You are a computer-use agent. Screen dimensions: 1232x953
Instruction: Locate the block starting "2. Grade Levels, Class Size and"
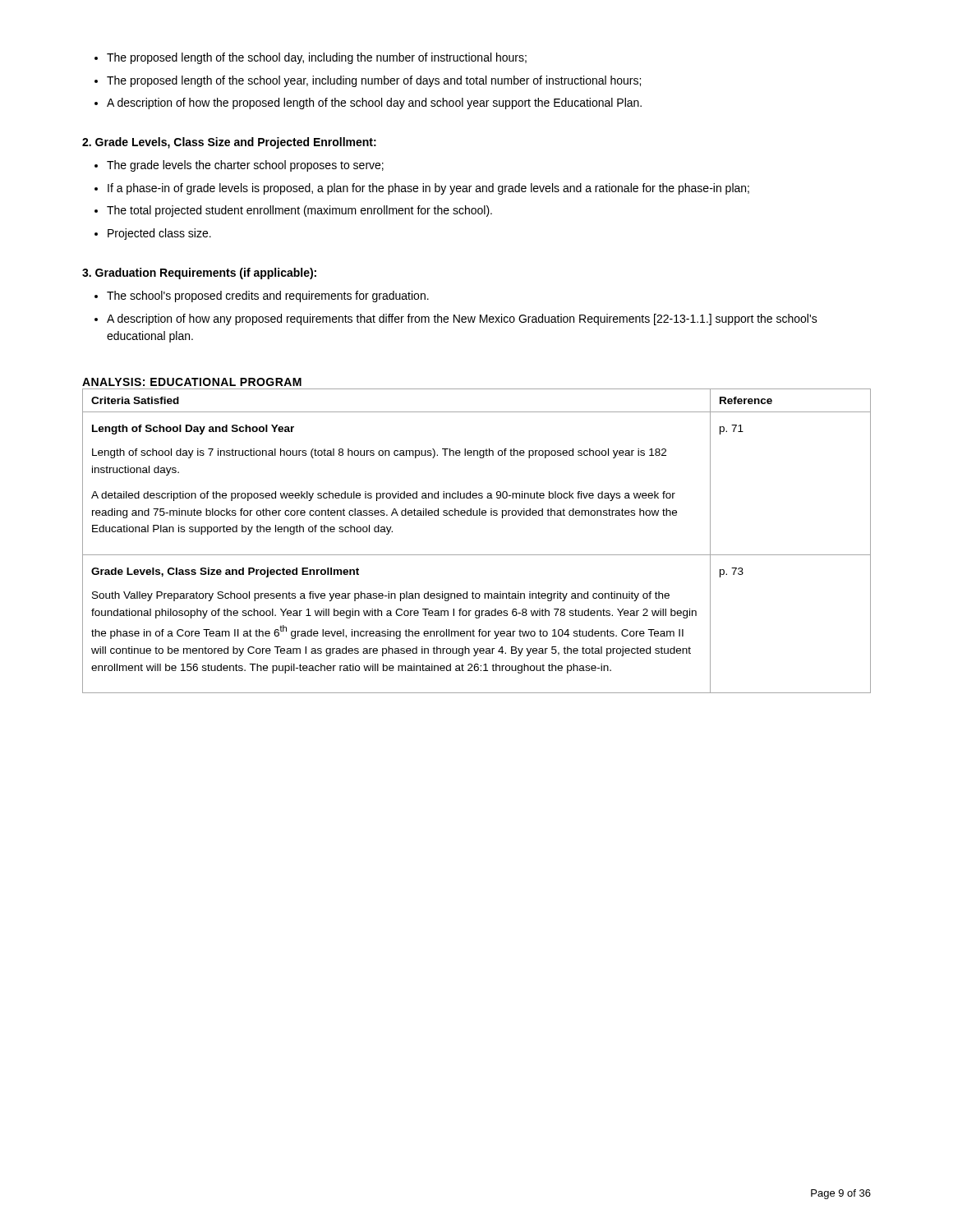coord(229,142)
